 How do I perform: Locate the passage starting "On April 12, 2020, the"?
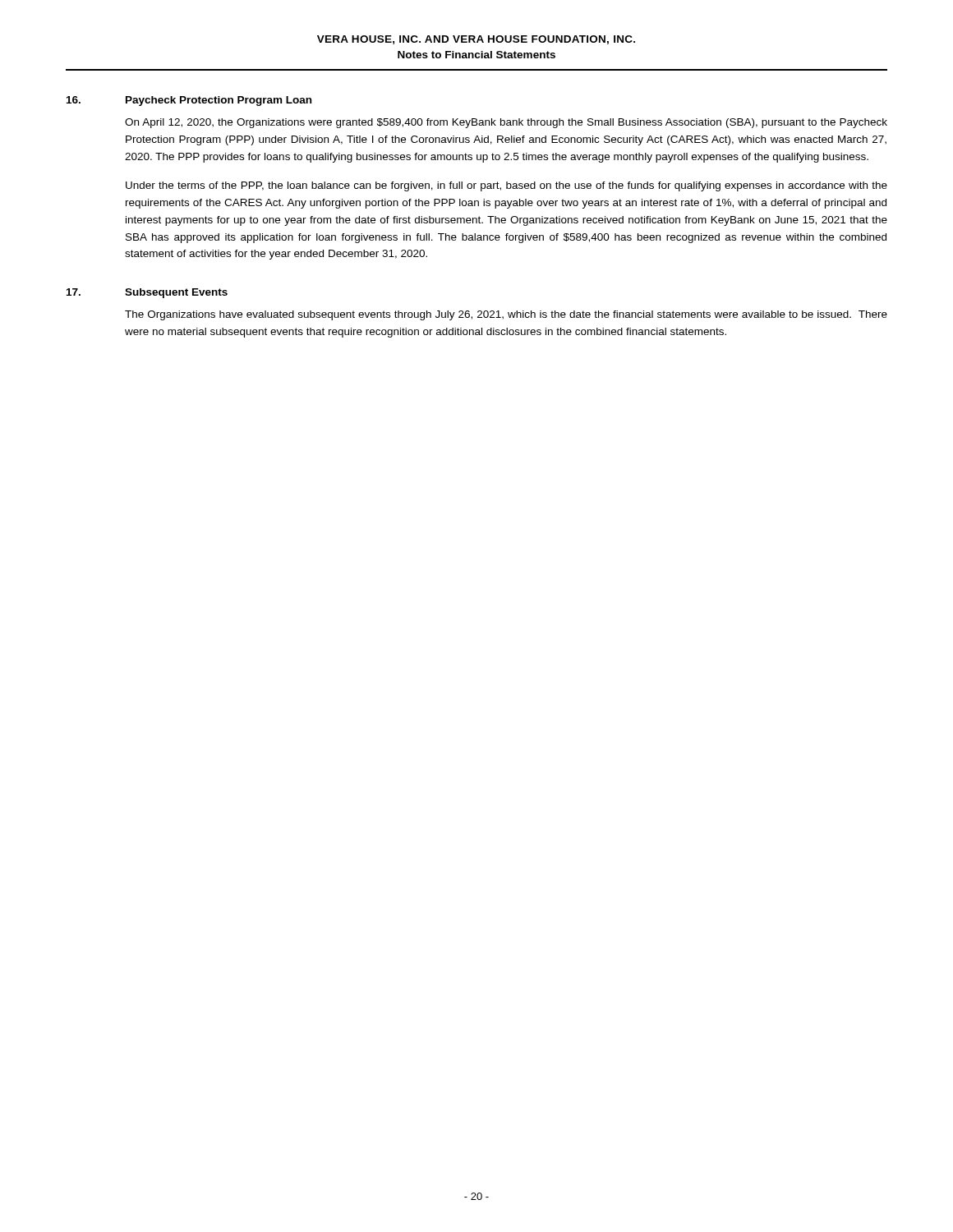506,139
